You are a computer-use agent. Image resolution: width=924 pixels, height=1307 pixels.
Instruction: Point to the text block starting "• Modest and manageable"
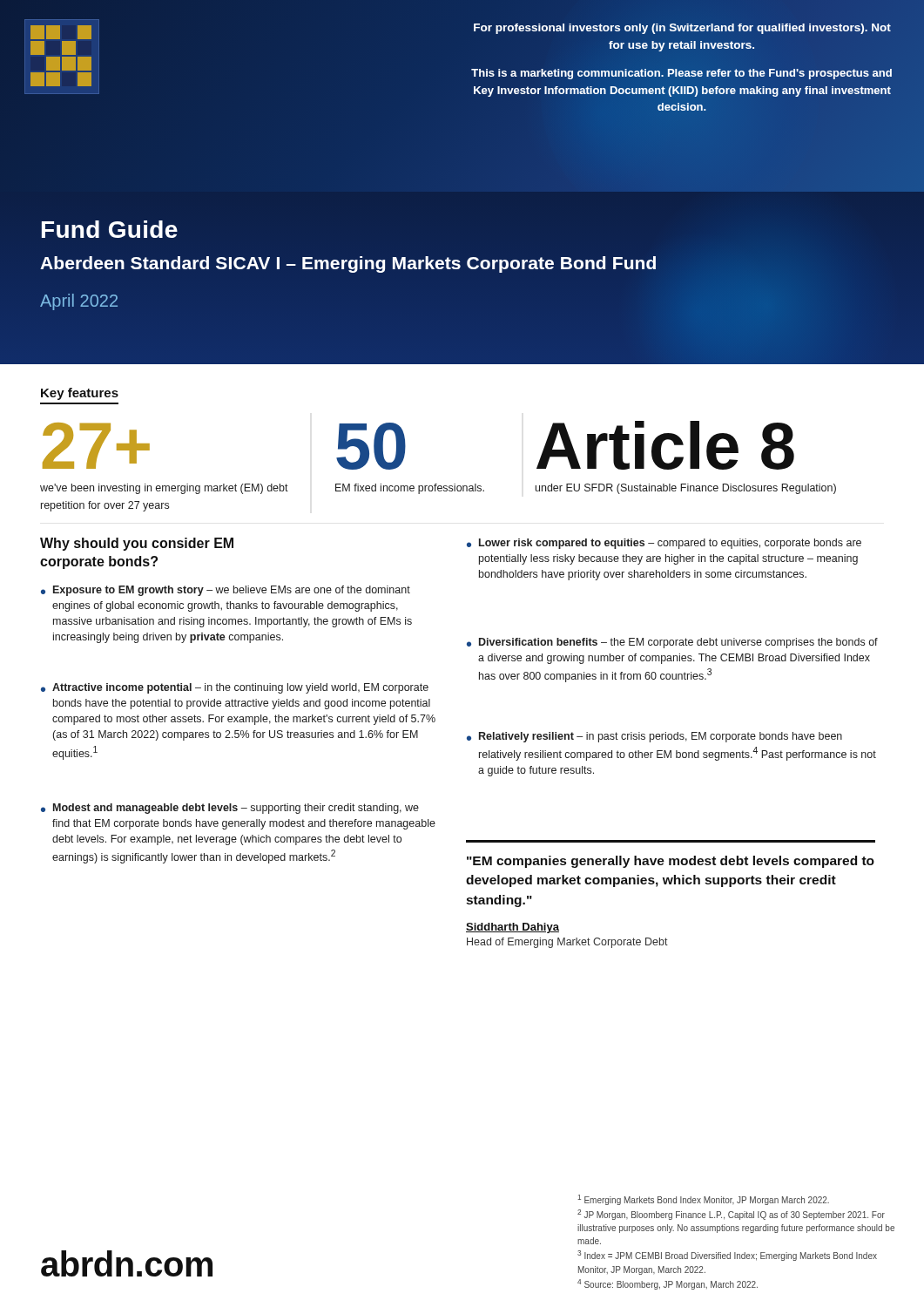(240, 833)
